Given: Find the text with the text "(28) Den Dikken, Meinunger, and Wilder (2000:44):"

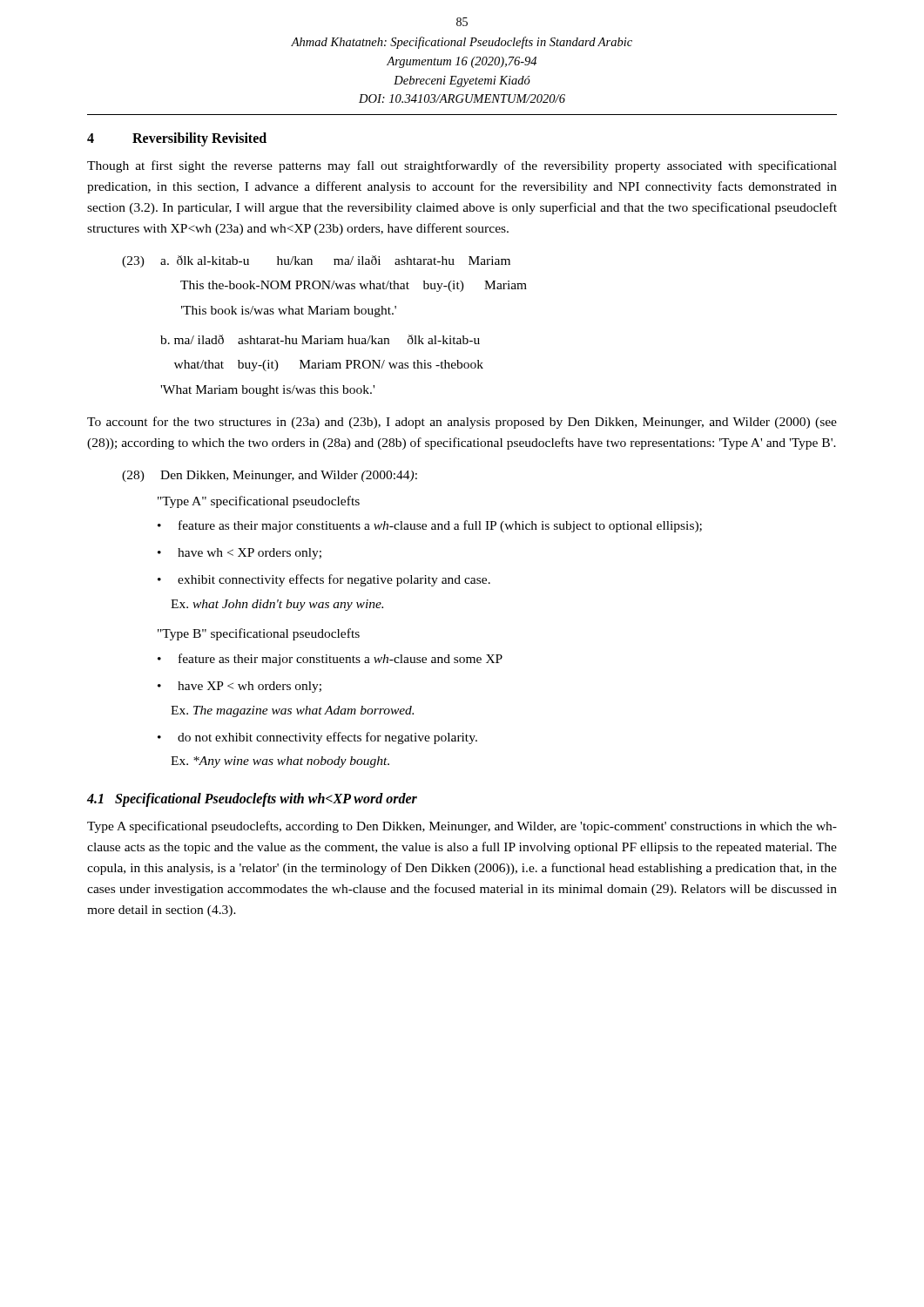Looking at the screenshot, I should pos(270,476).
